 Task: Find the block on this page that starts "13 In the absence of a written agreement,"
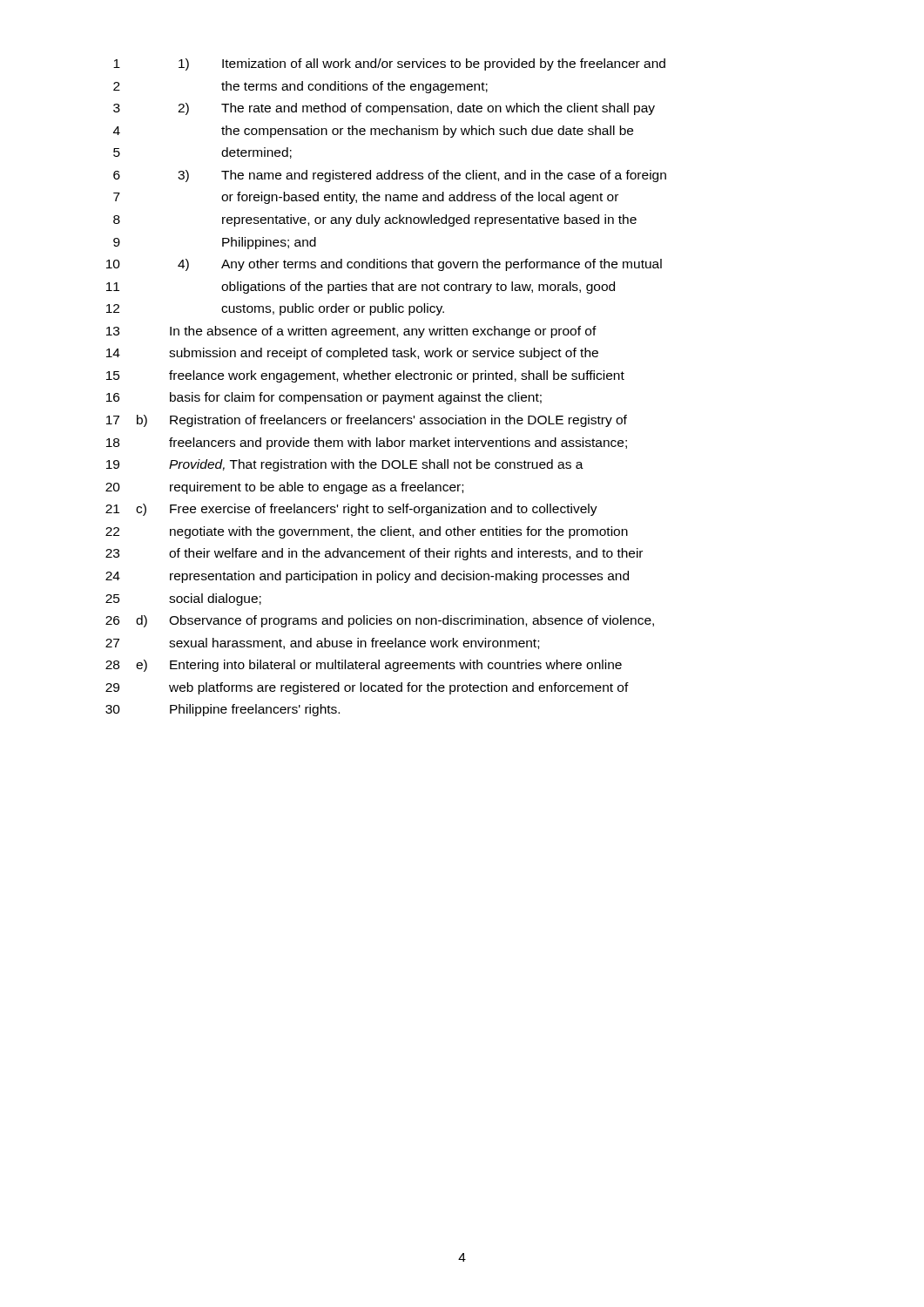[x=462, y=331]
